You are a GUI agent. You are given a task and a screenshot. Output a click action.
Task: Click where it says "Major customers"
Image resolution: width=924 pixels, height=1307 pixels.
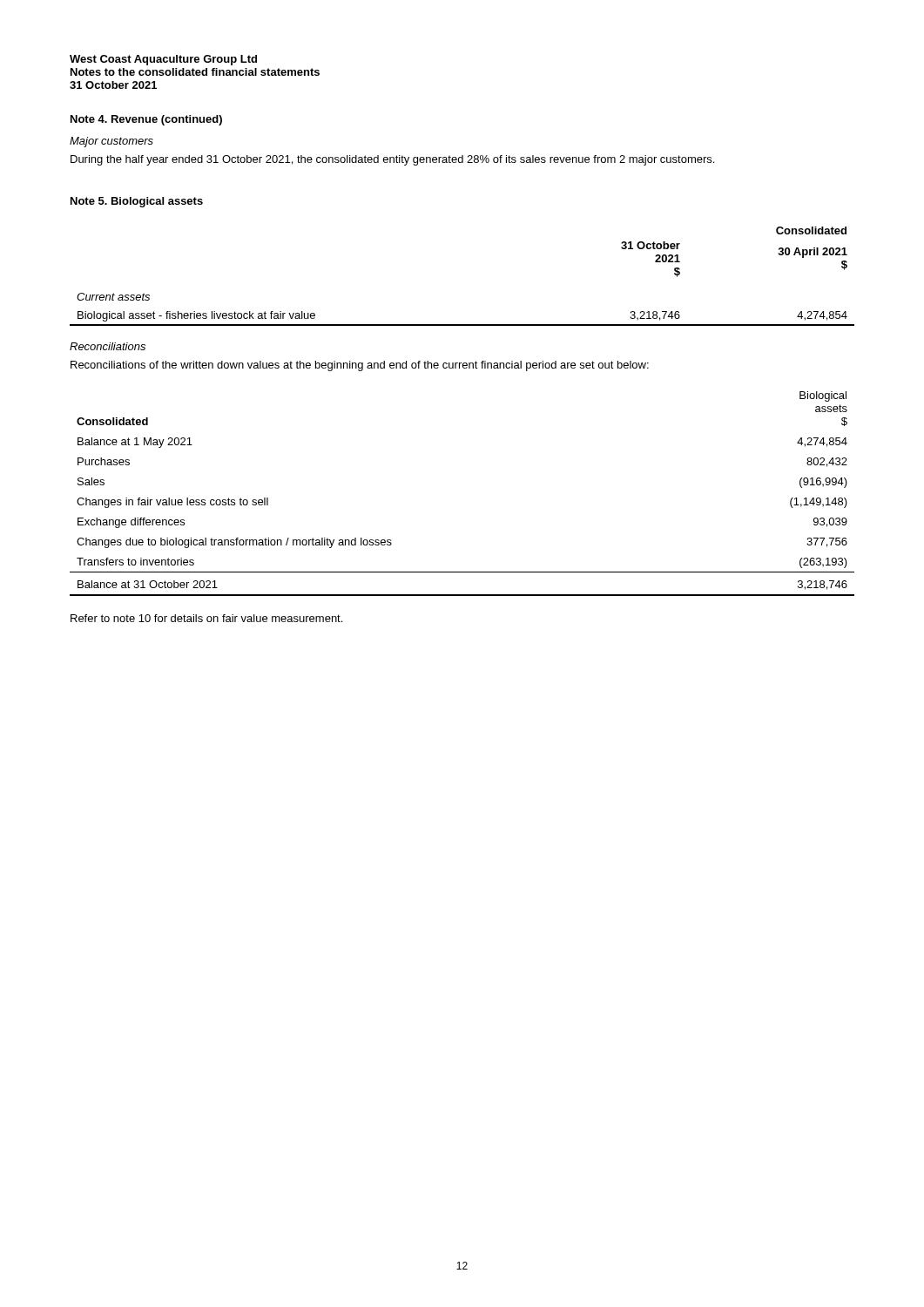(112, 141)
